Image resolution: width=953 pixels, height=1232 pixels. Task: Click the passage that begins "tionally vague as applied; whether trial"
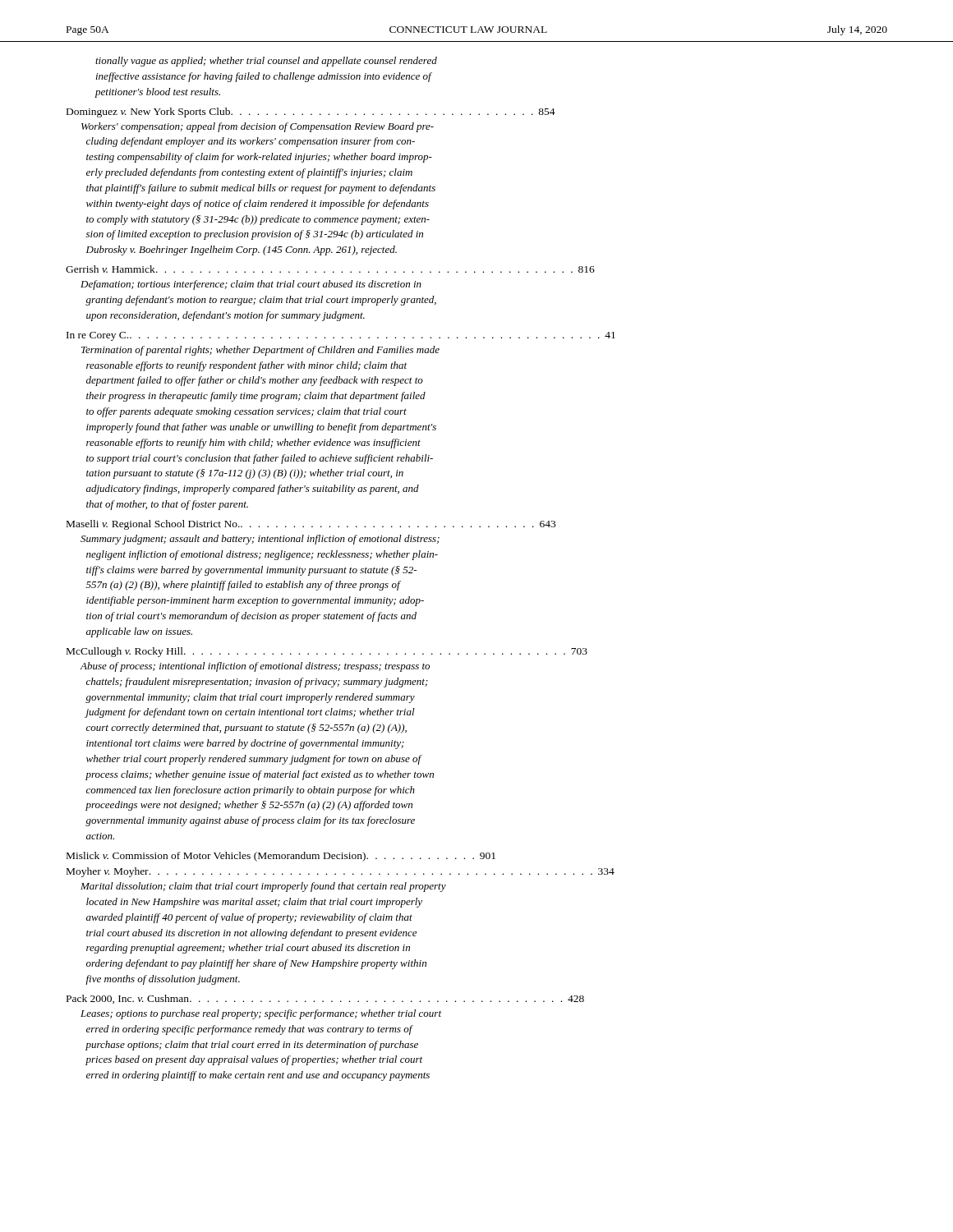click(x=266, y=76)
